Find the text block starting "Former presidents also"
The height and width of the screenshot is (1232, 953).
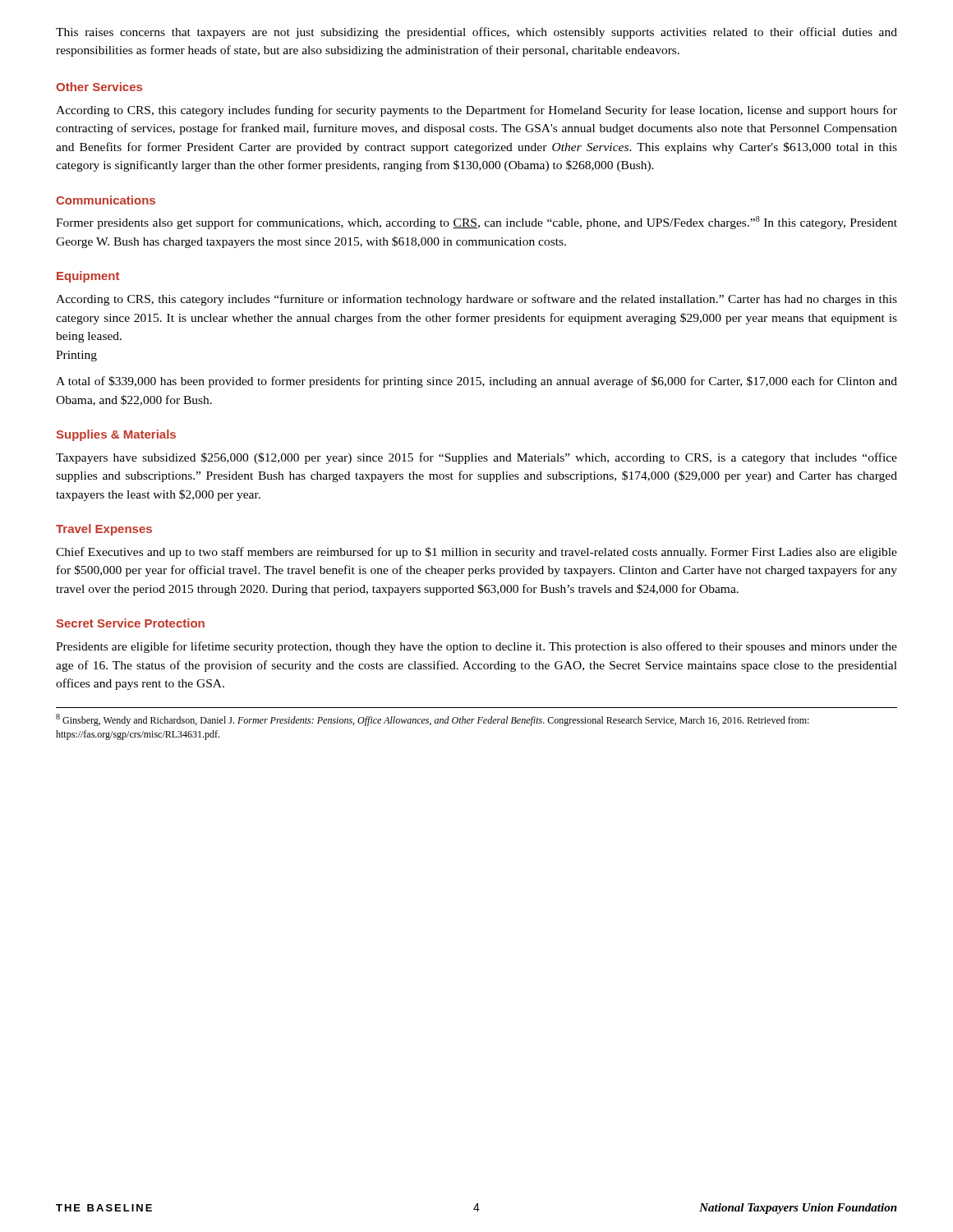(x=476, y=232)
